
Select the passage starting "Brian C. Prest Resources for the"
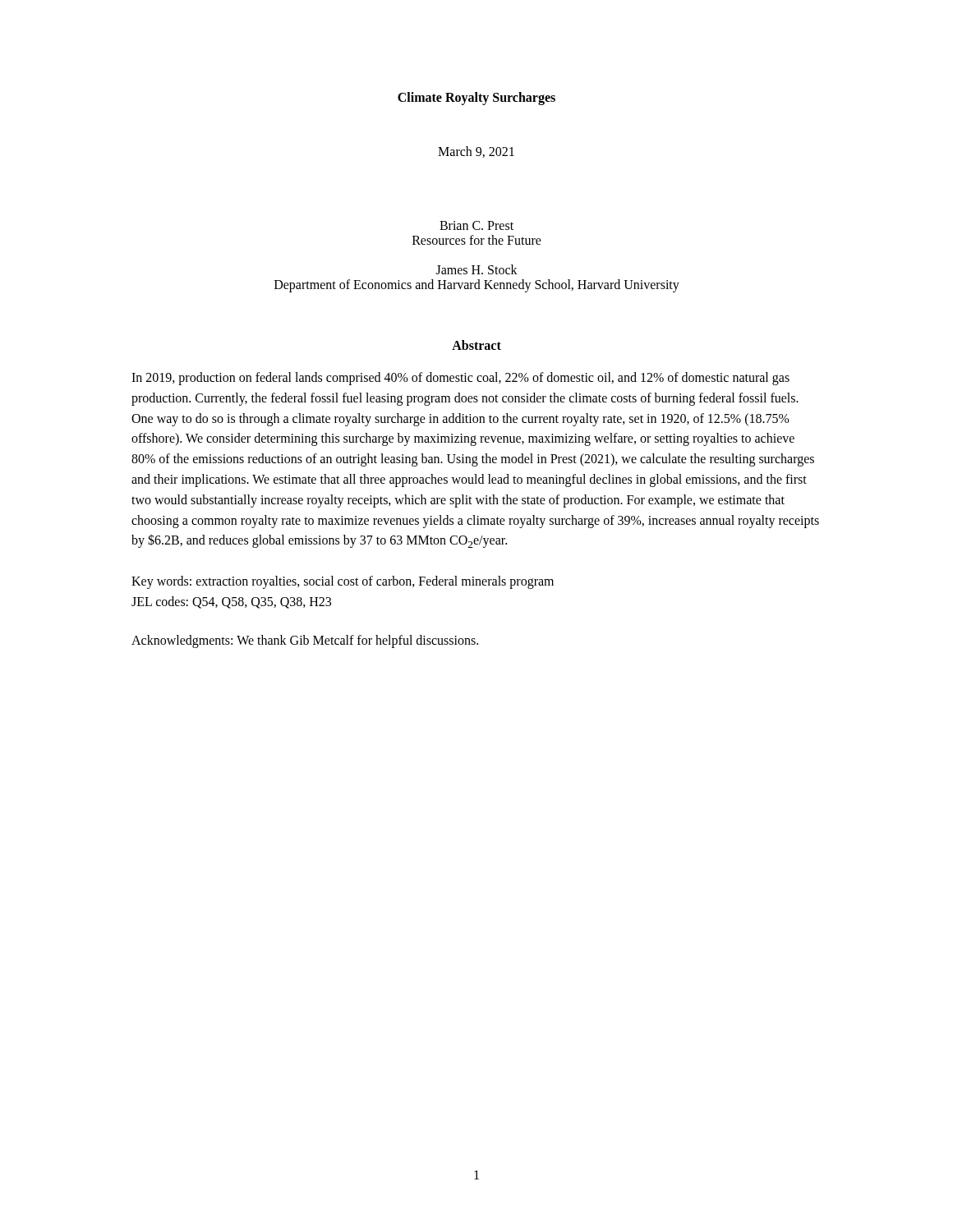[x=476, y=255]
